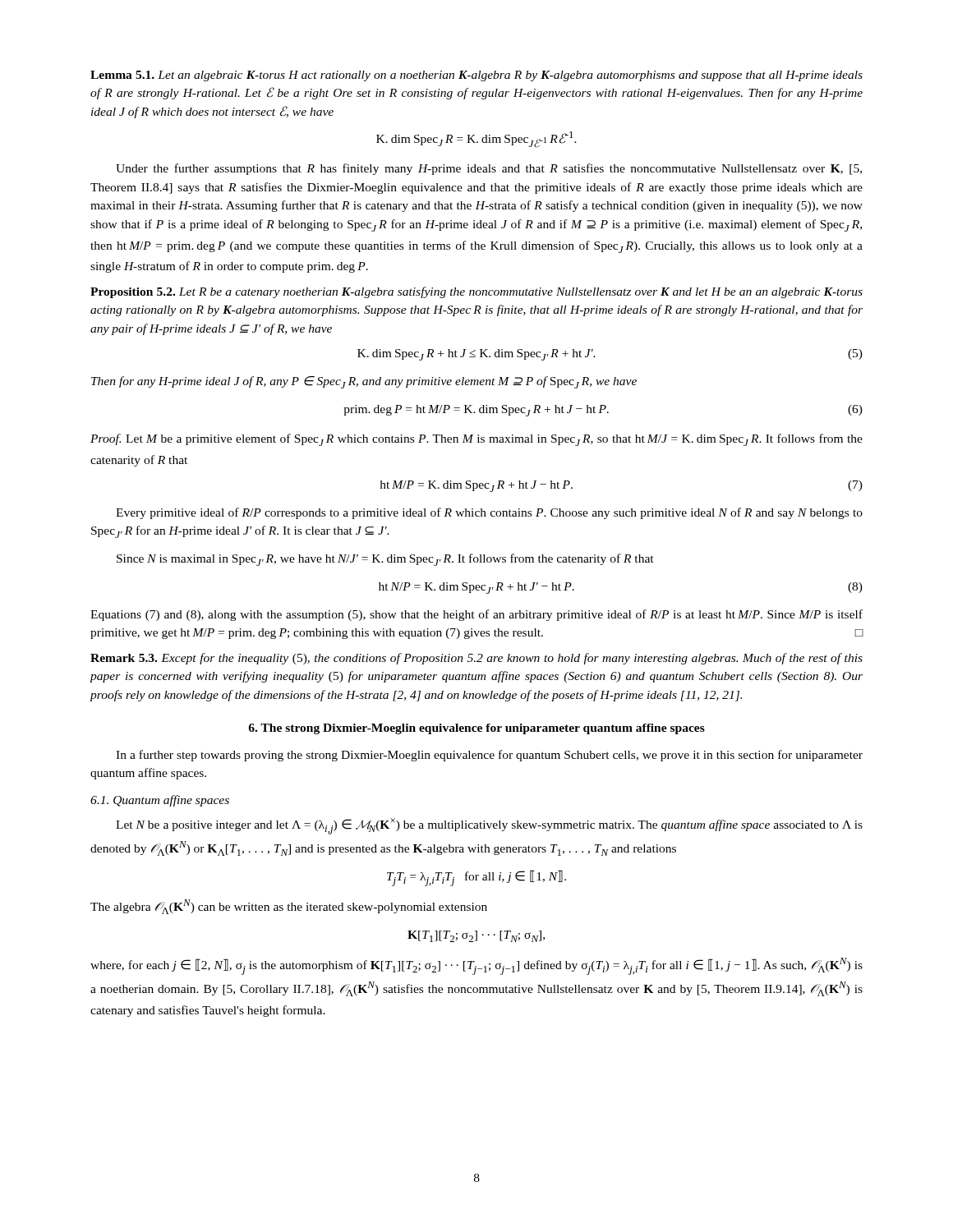Click on the text block that says "Under the further assumptions"
The width and height of the screenshot is (953, 1232).
(x=476, y=218)
